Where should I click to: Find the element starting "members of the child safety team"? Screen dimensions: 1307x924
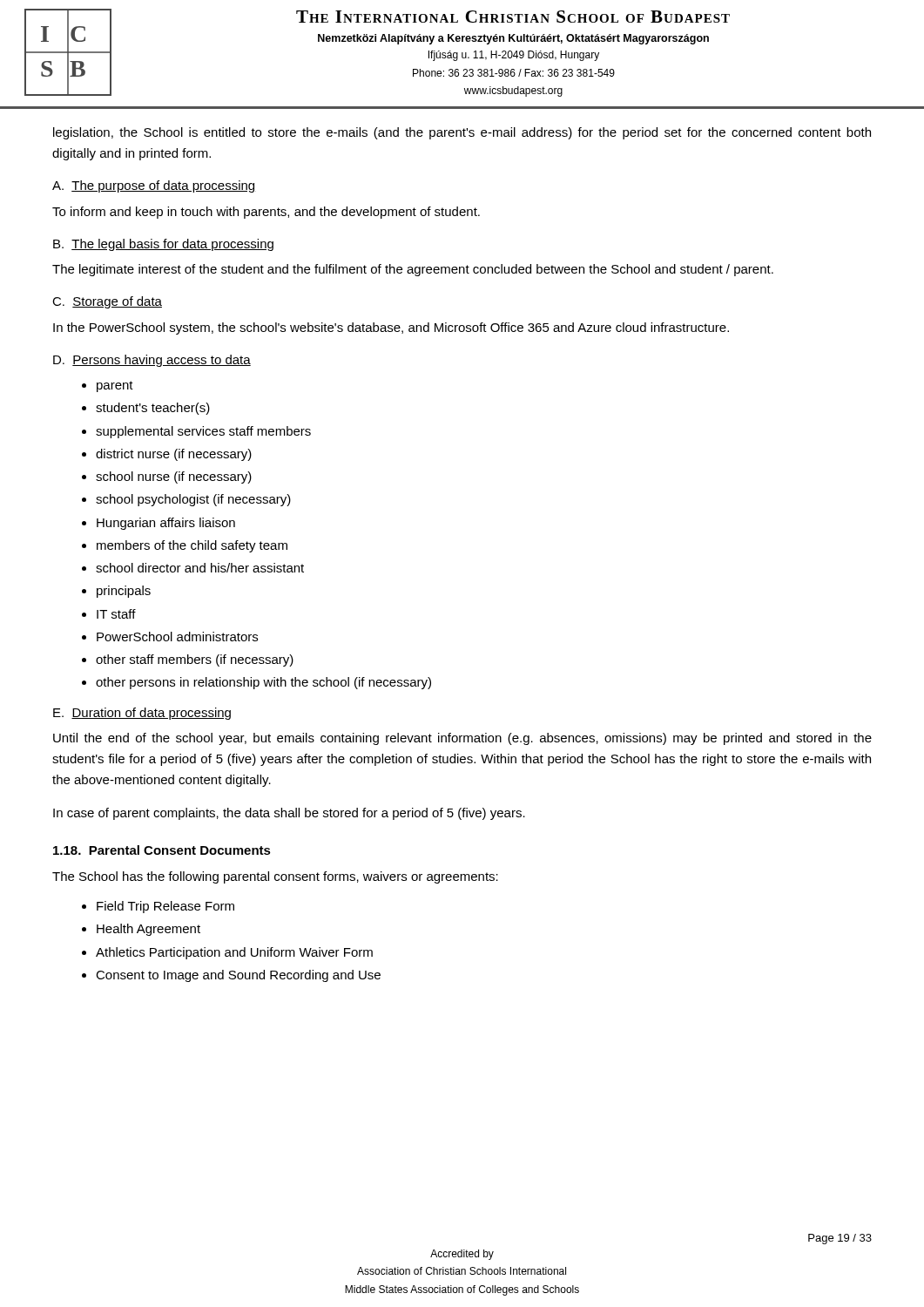192,545
